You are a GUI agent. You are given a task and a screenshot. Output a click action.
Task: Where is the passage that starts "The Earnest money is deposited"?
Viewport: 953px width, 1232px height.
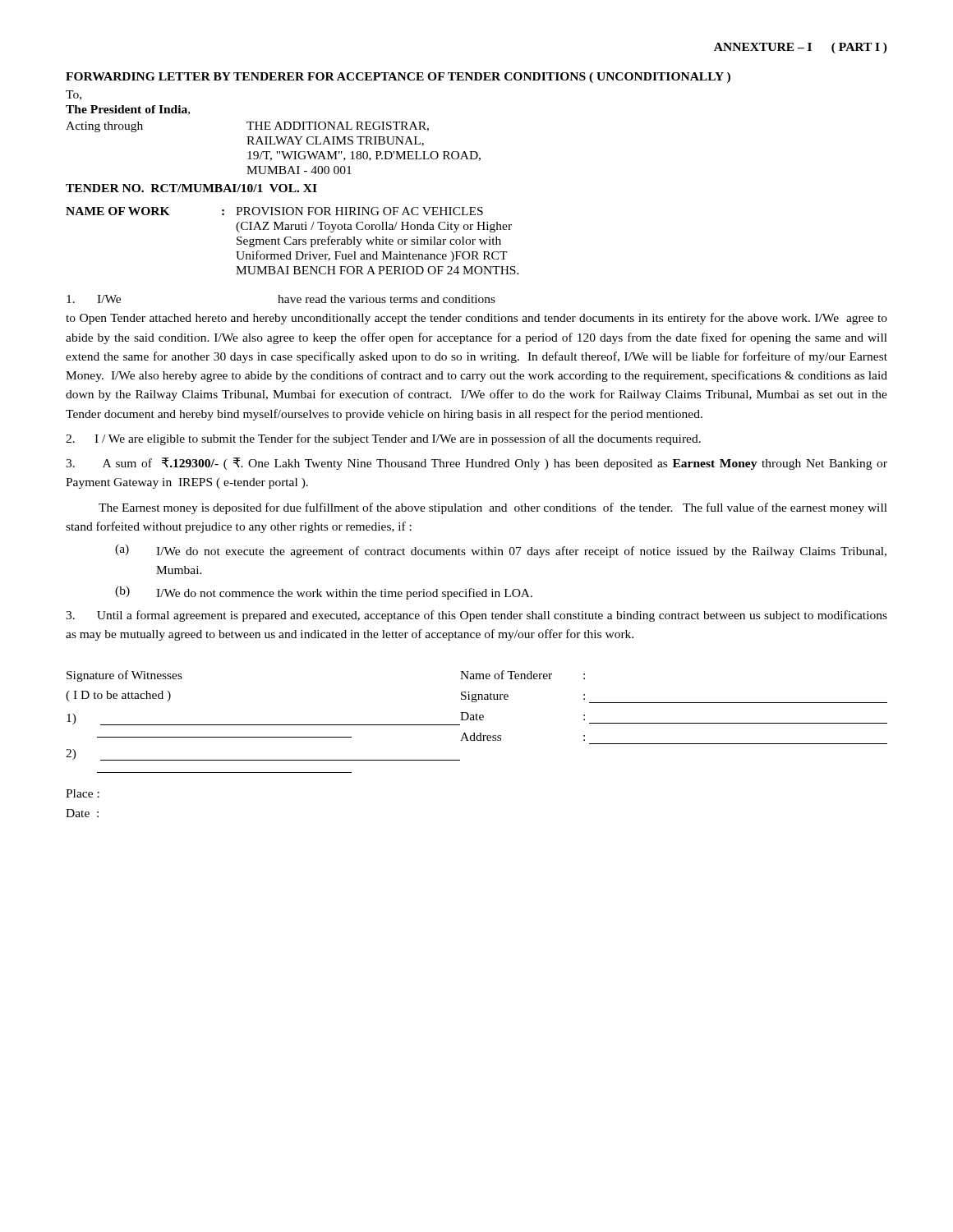(x=476, y=516)
